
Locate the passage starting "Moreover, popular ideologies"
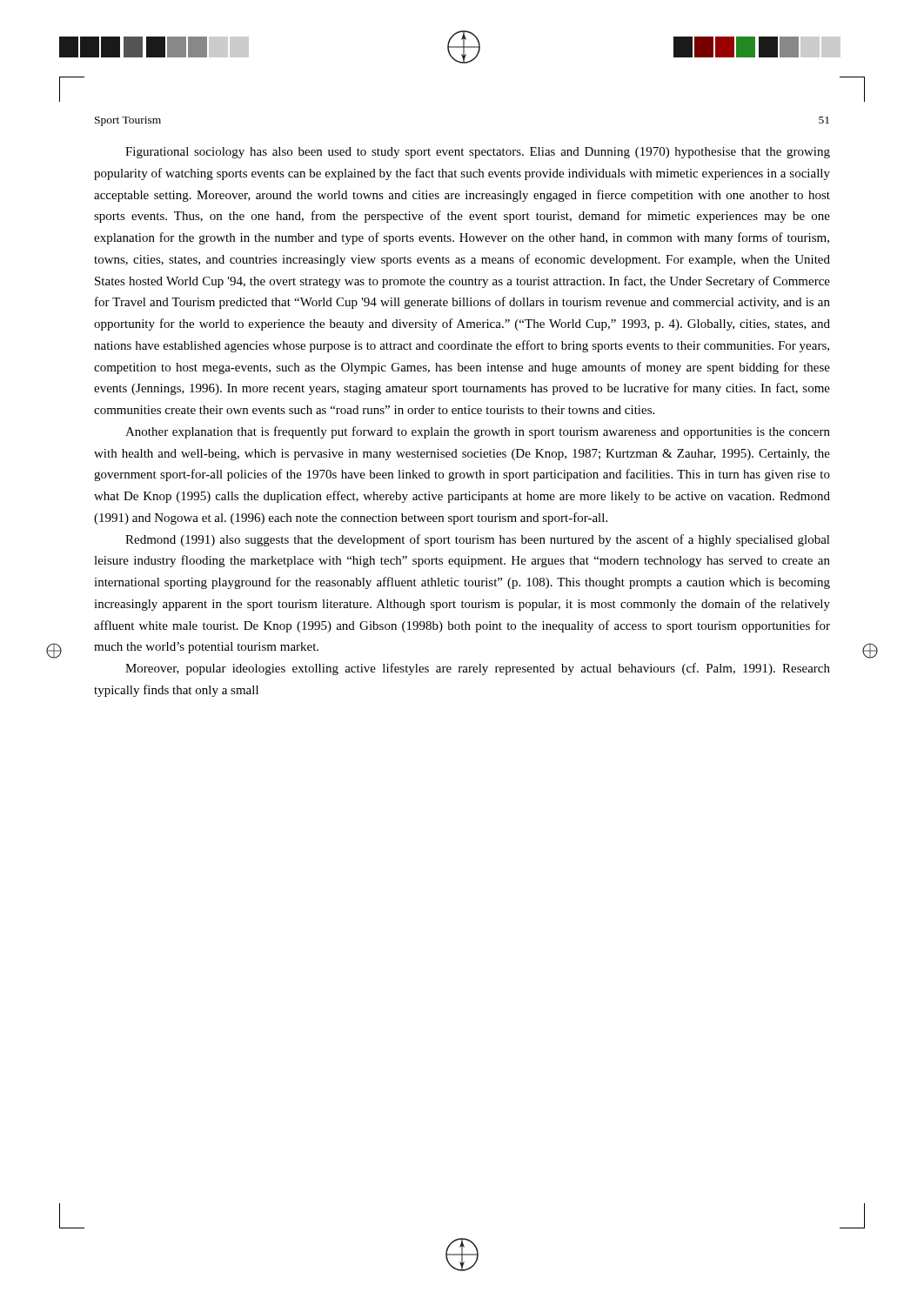tap(462, 679)
